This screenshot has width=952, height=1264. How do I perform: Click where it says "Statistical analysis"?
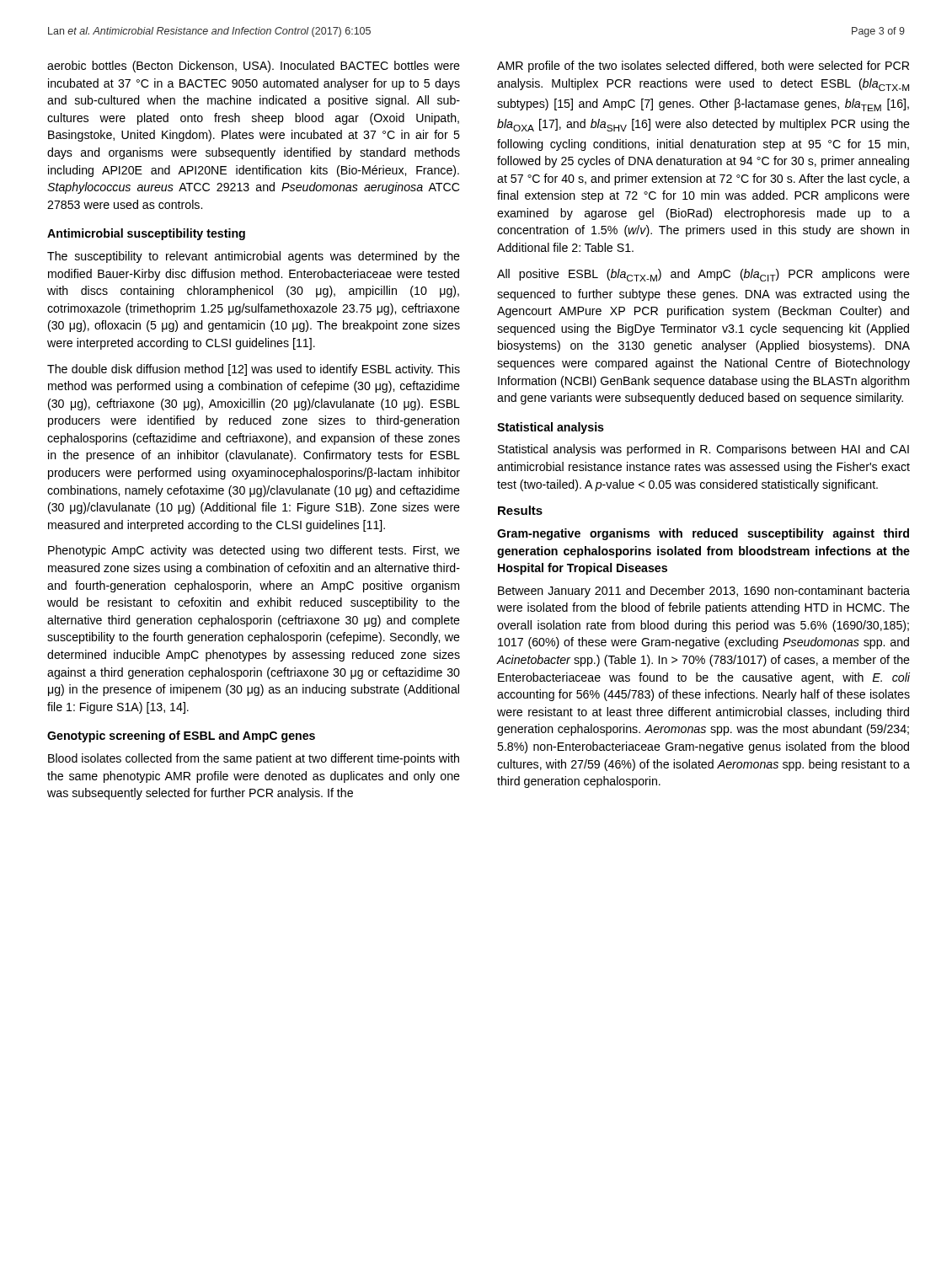[x=551, y=427]
